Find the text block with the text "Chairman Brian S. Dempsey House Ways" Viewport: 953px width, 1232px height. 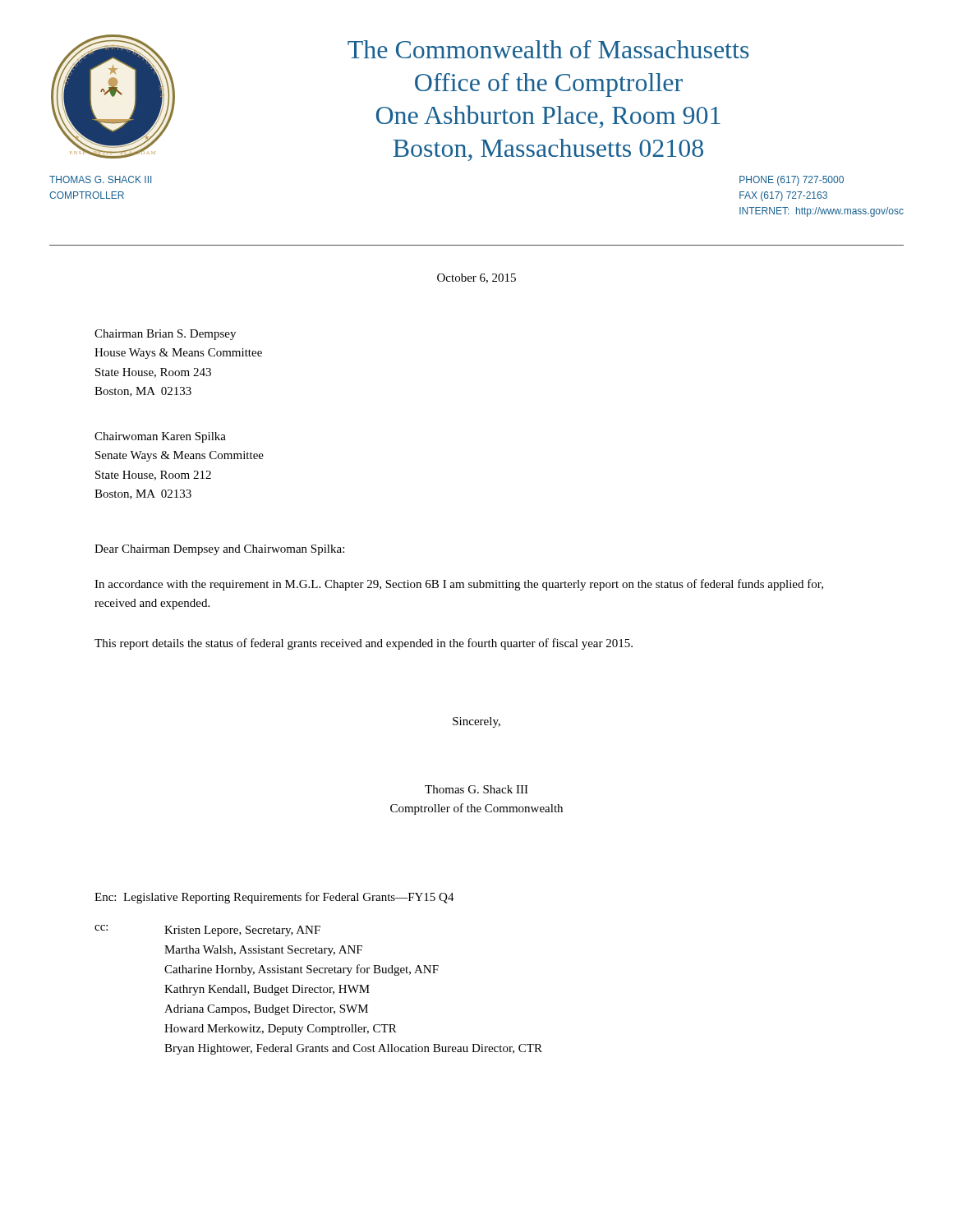coord(178,362)
